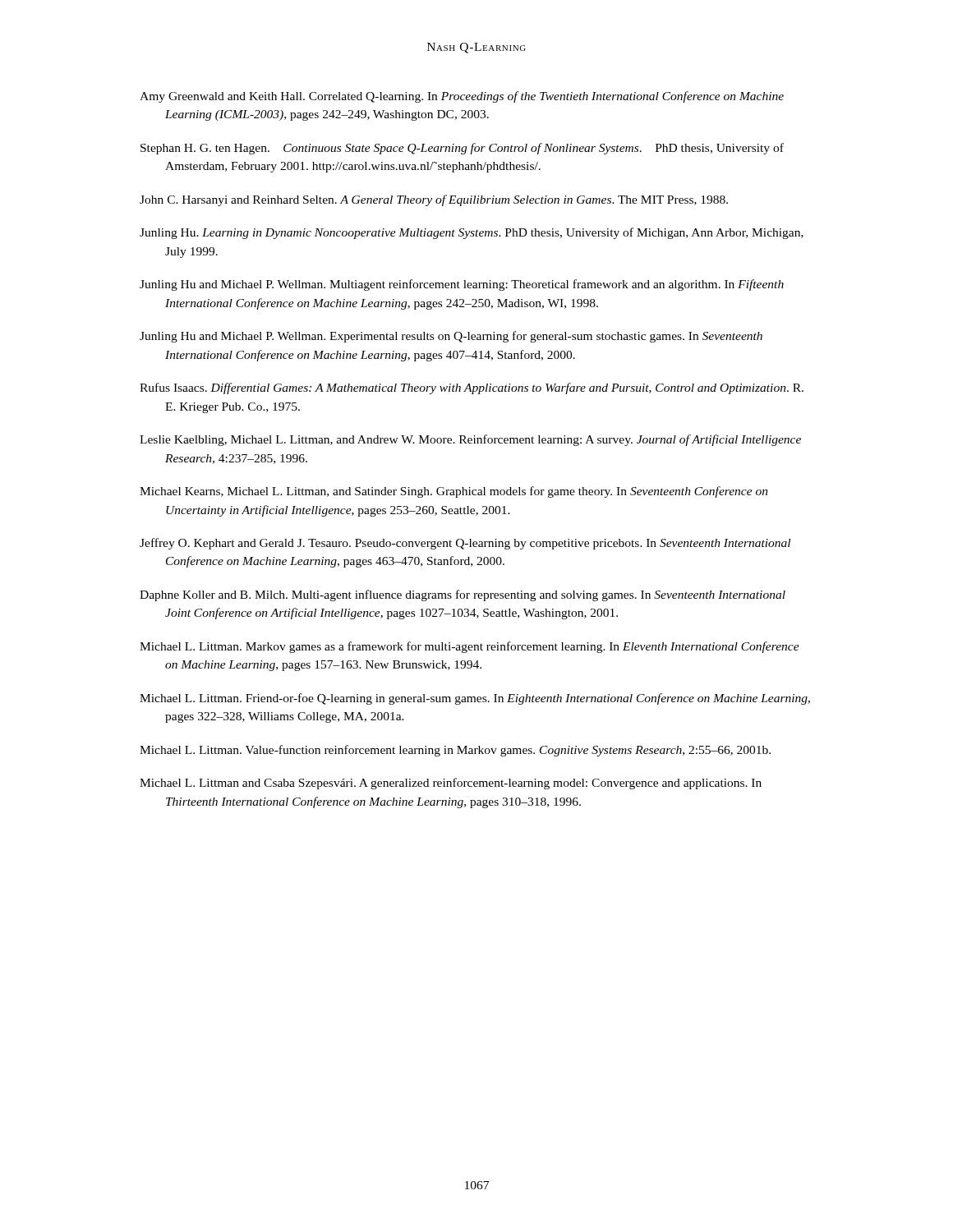This screenshot has width=953, height=1232.
Task: Select the text block starting "Michael L. Littman. Friend-or-foe Q-learning in"
Action: click(x=476, y=707)
